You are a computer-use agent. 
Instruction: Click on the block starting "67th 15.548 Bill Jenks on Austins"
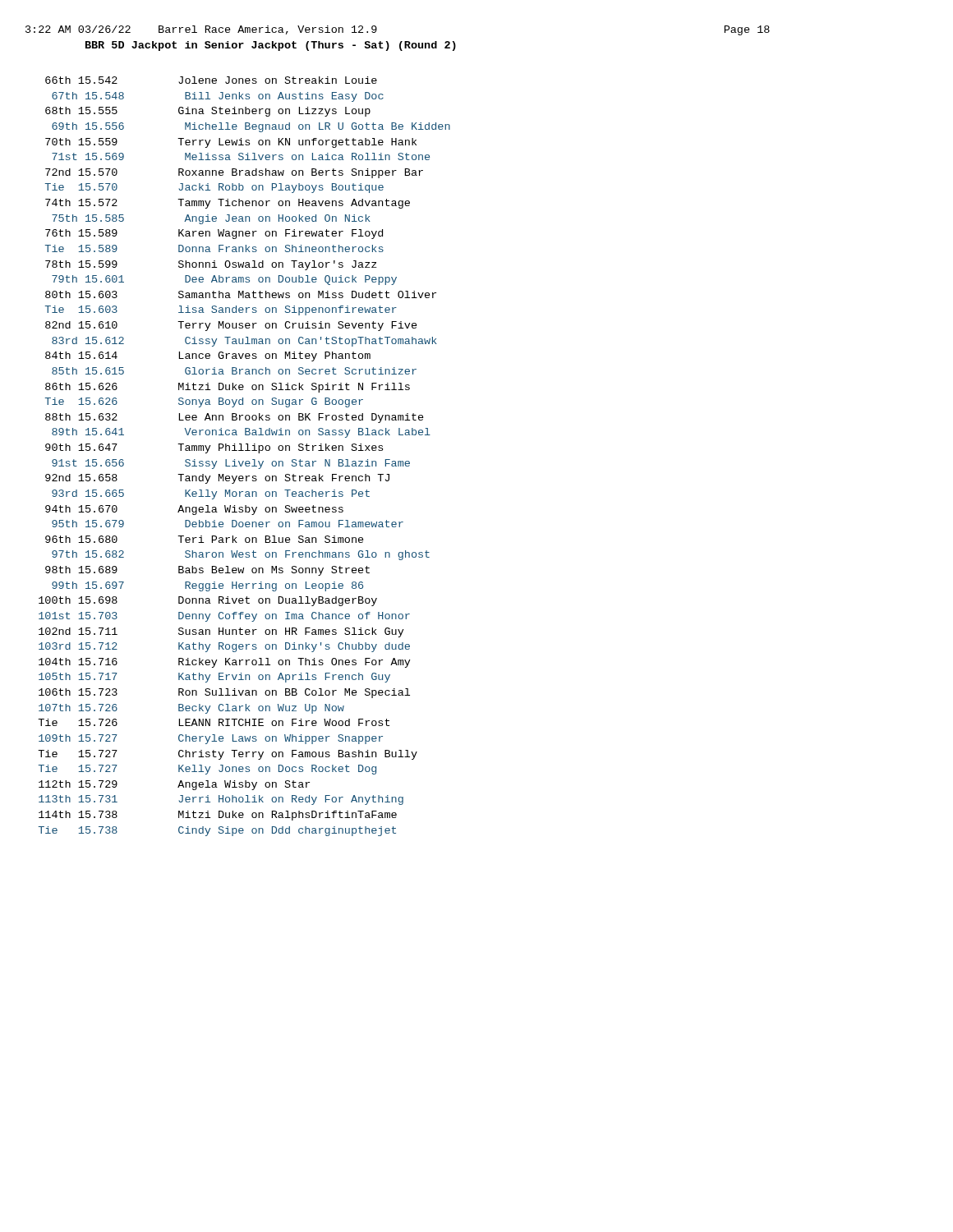204,96
